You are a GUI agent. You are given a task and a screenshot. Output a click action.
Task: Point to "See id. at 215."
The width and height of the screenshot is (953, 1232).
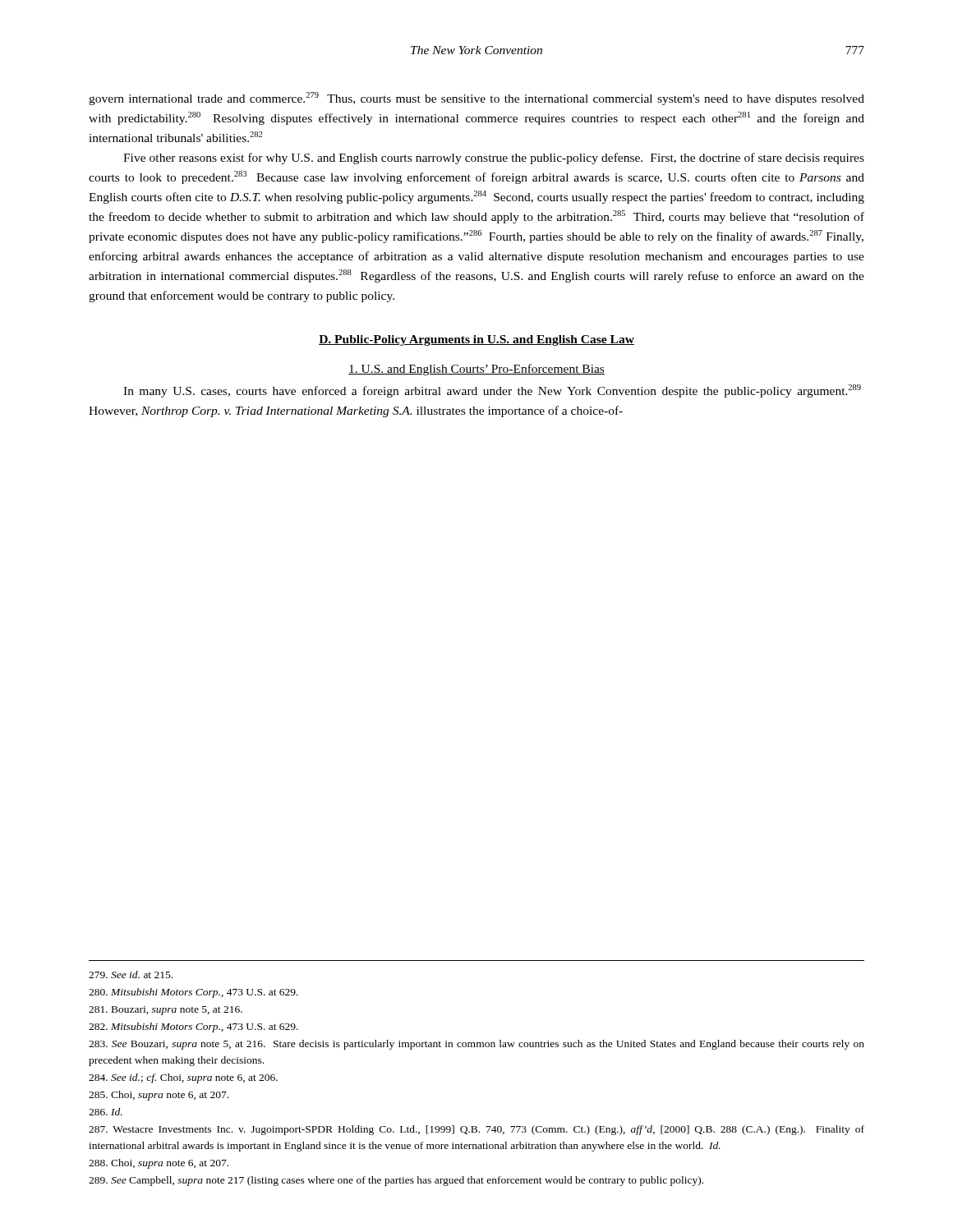click(131, 975)
